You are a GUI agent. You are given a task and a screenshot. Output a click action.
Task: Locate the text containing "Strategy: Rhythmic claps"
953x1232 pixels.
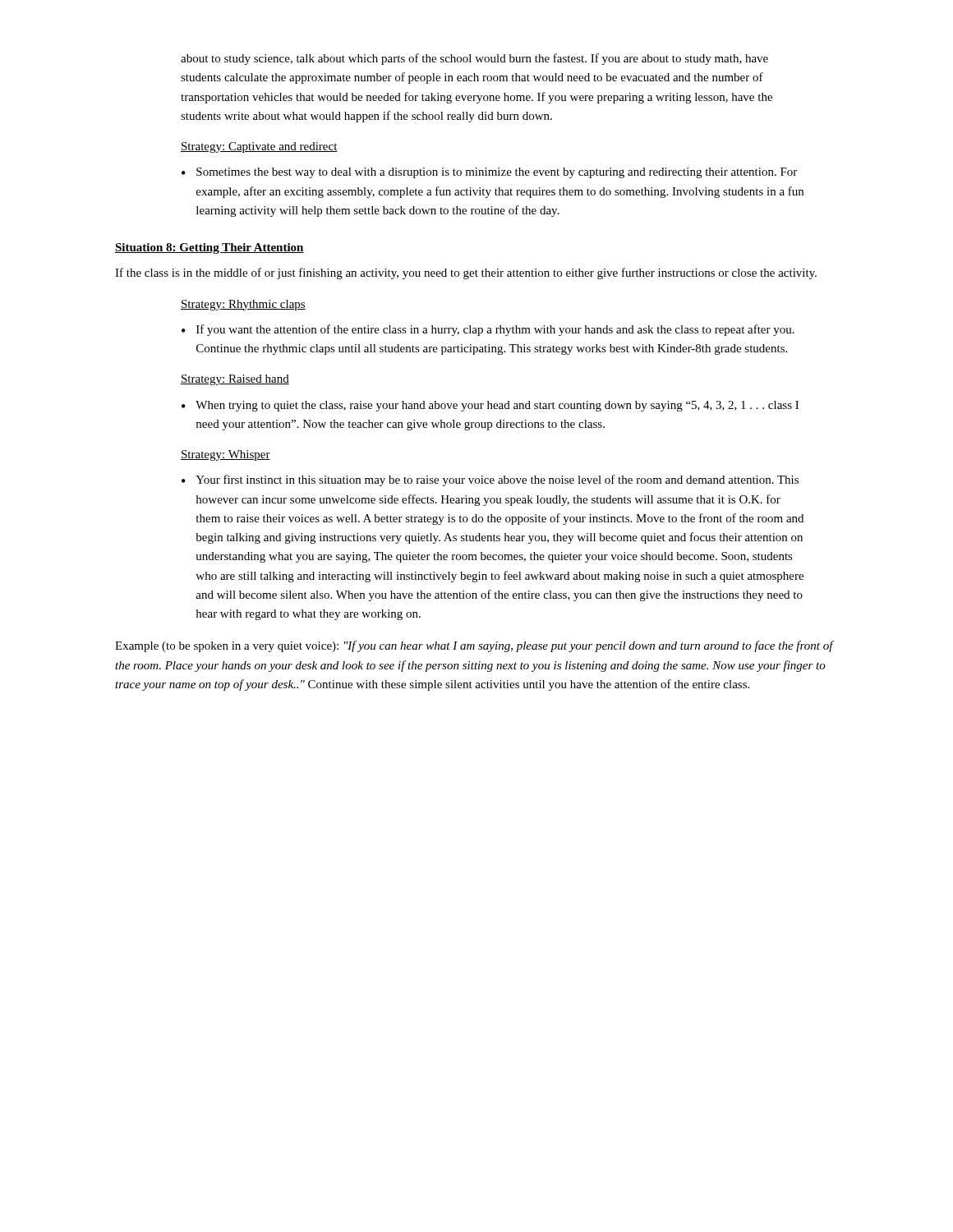[243, 304]
